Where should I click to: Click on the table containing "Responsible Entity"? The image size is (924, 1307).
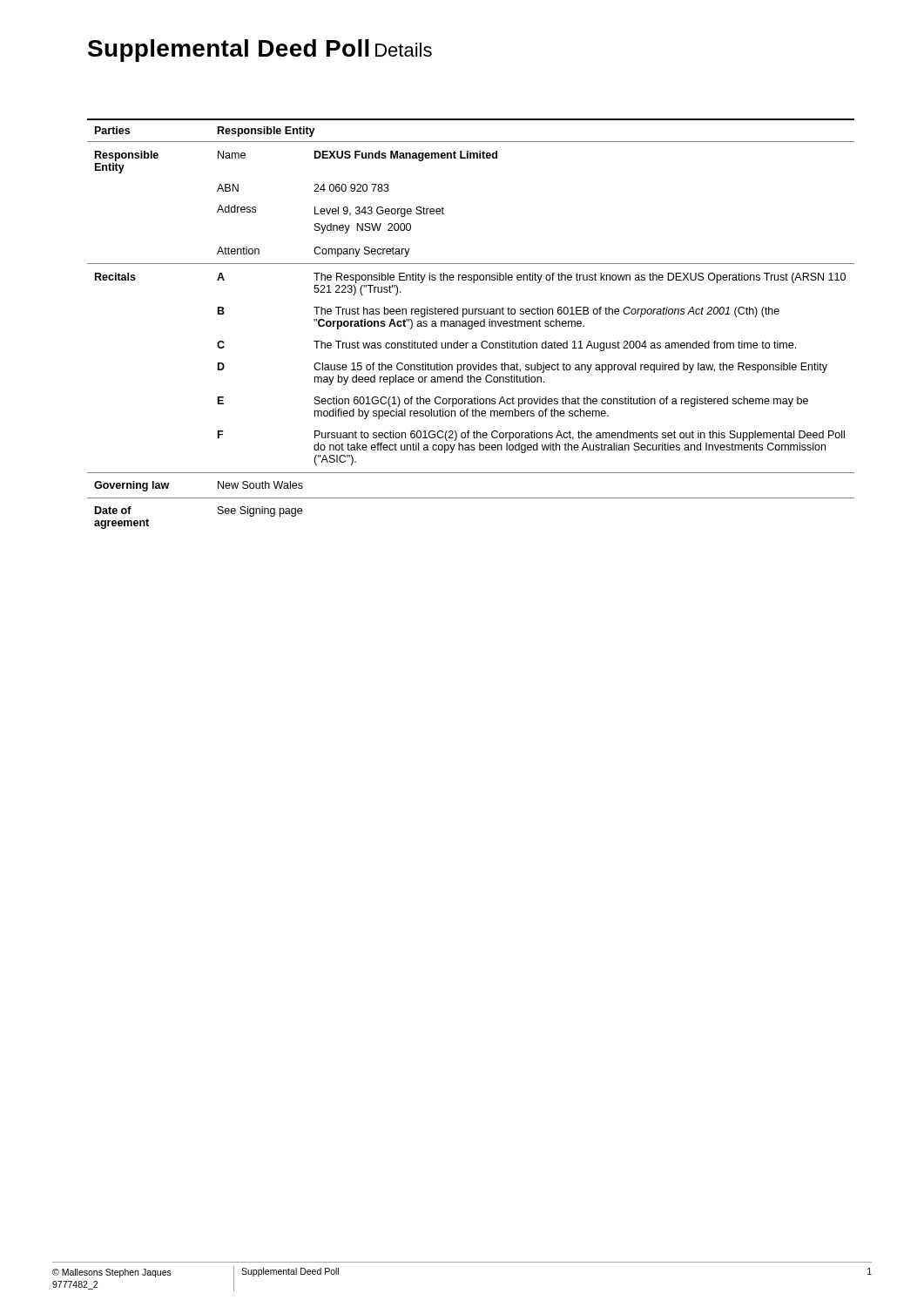coord(471,327)
